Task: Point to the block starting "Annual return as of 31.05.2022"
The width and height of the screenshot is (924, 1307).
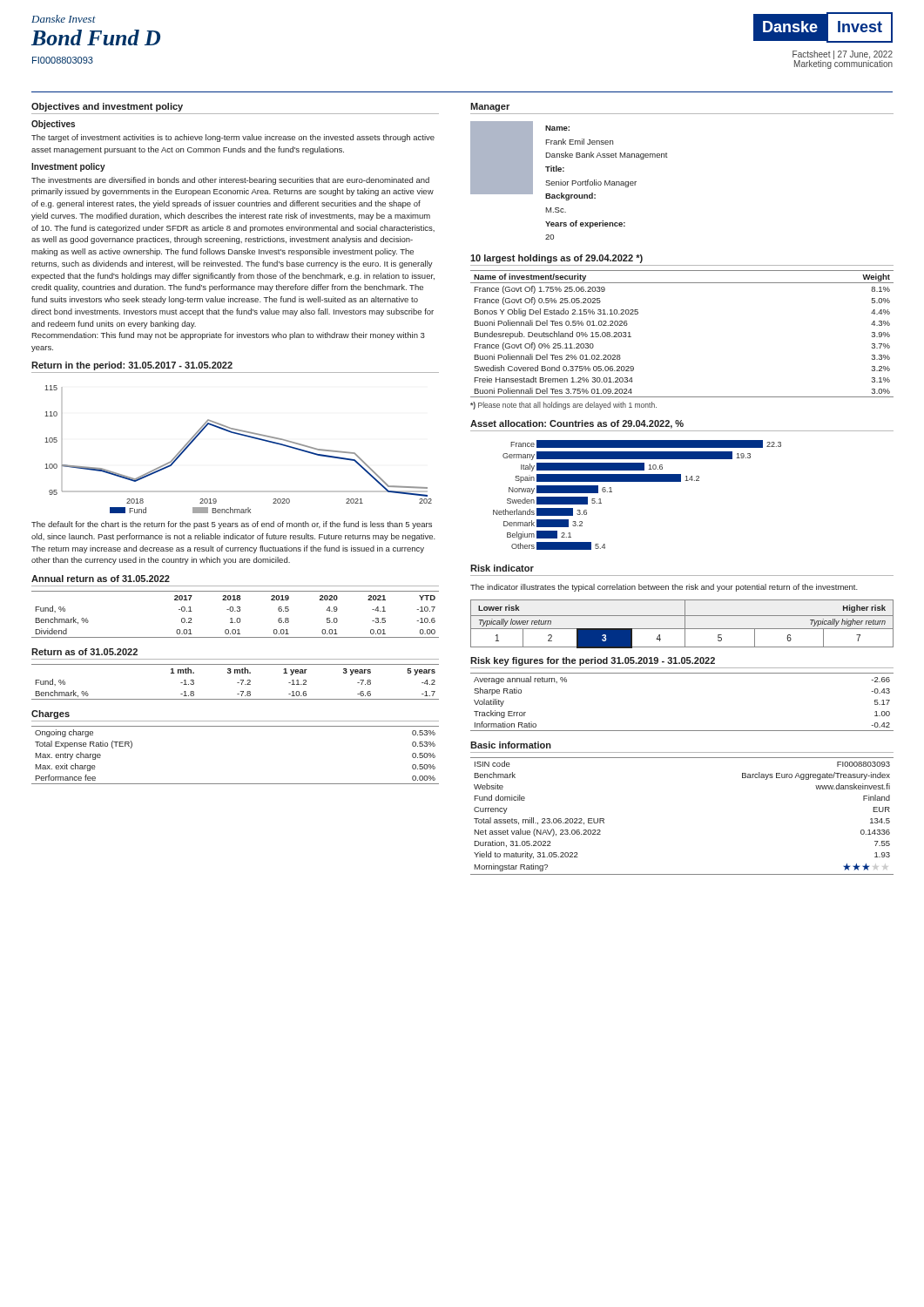Action: (x=101, y=579)
